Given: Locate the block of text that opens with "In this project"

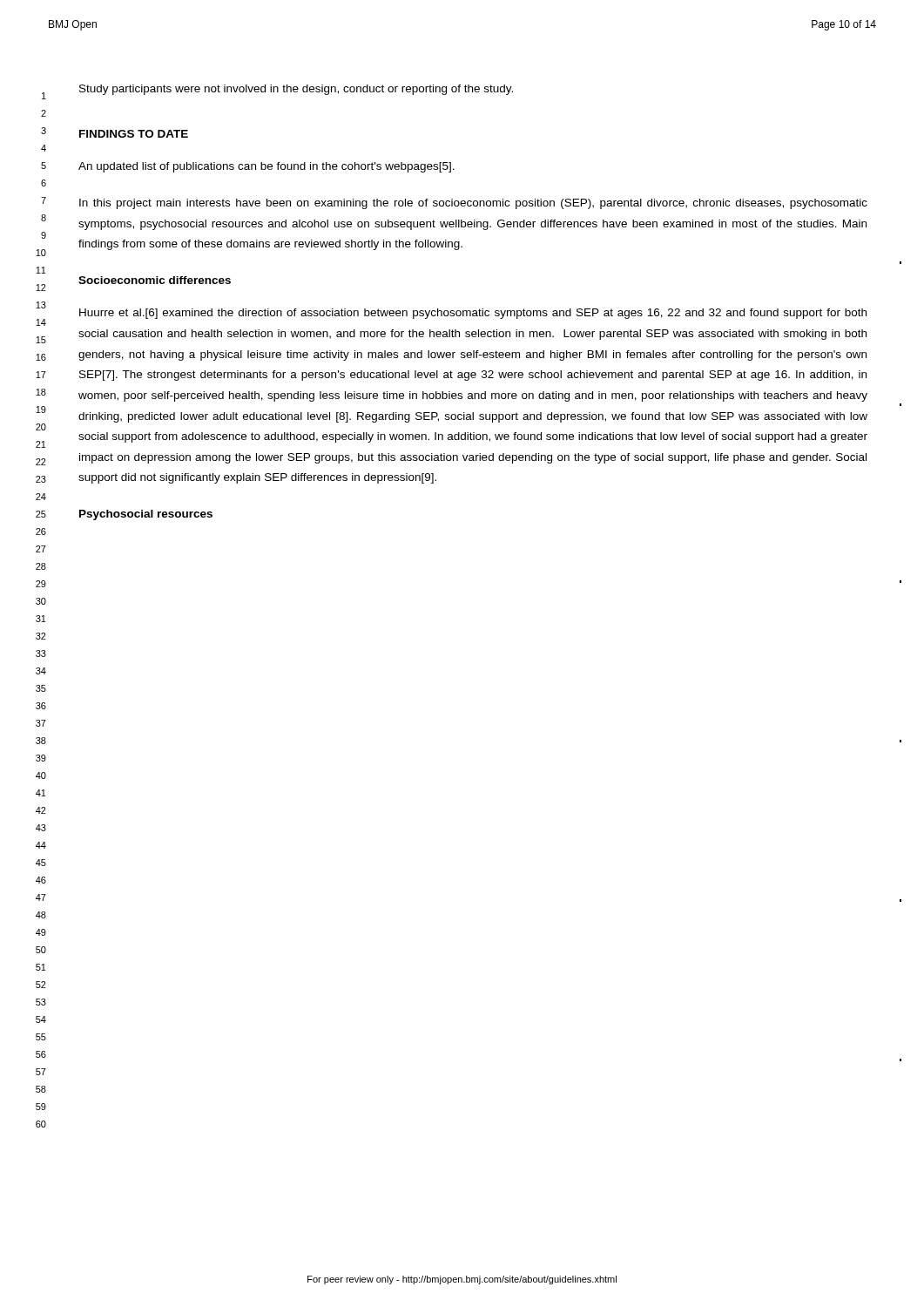Looking at the screenshot, I should [473, 223].
